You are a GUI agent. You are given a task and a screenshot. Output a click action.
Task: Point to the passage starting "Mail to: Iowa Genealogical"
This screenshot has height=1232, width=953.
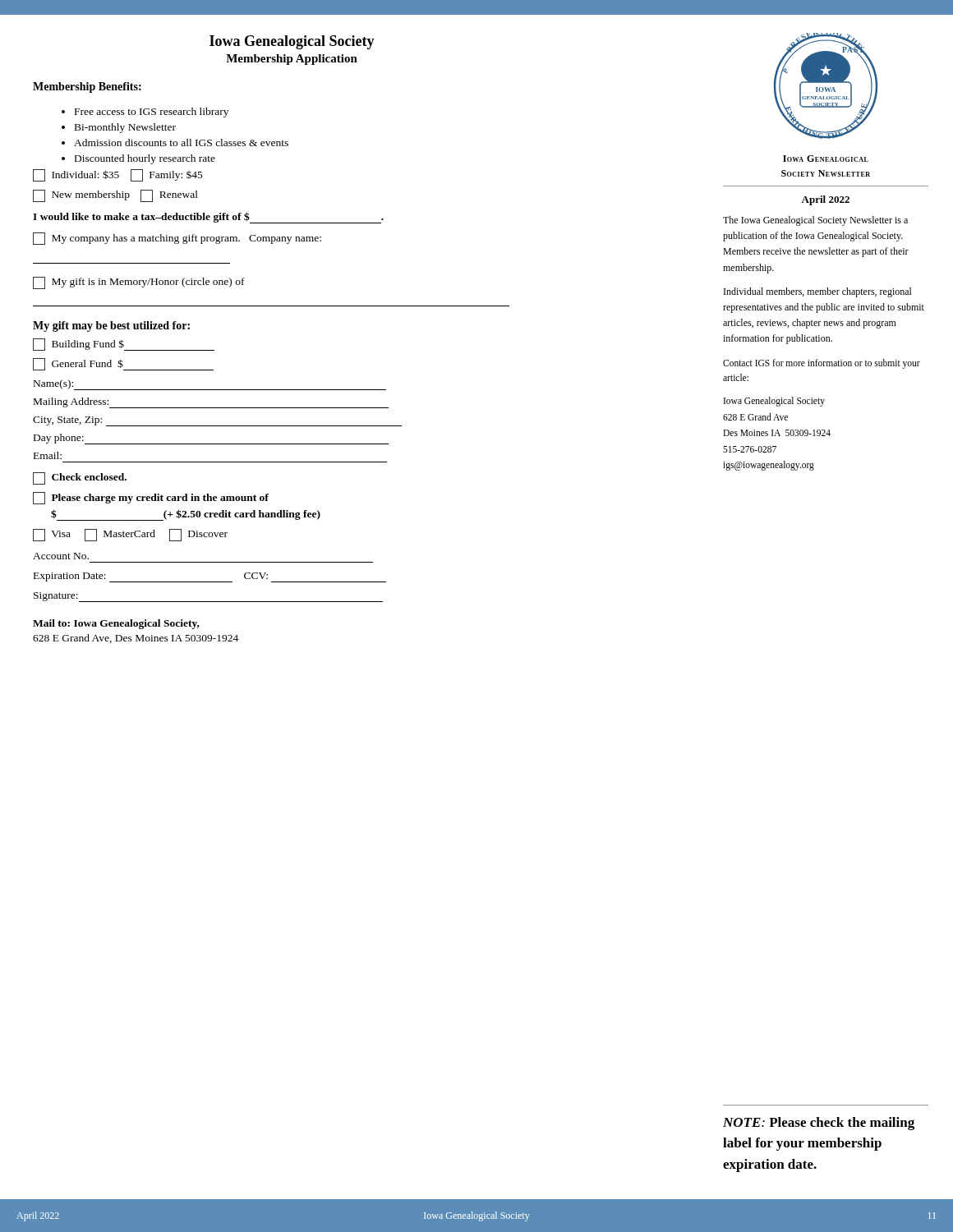pyautogui.click(x=116, y=623)
